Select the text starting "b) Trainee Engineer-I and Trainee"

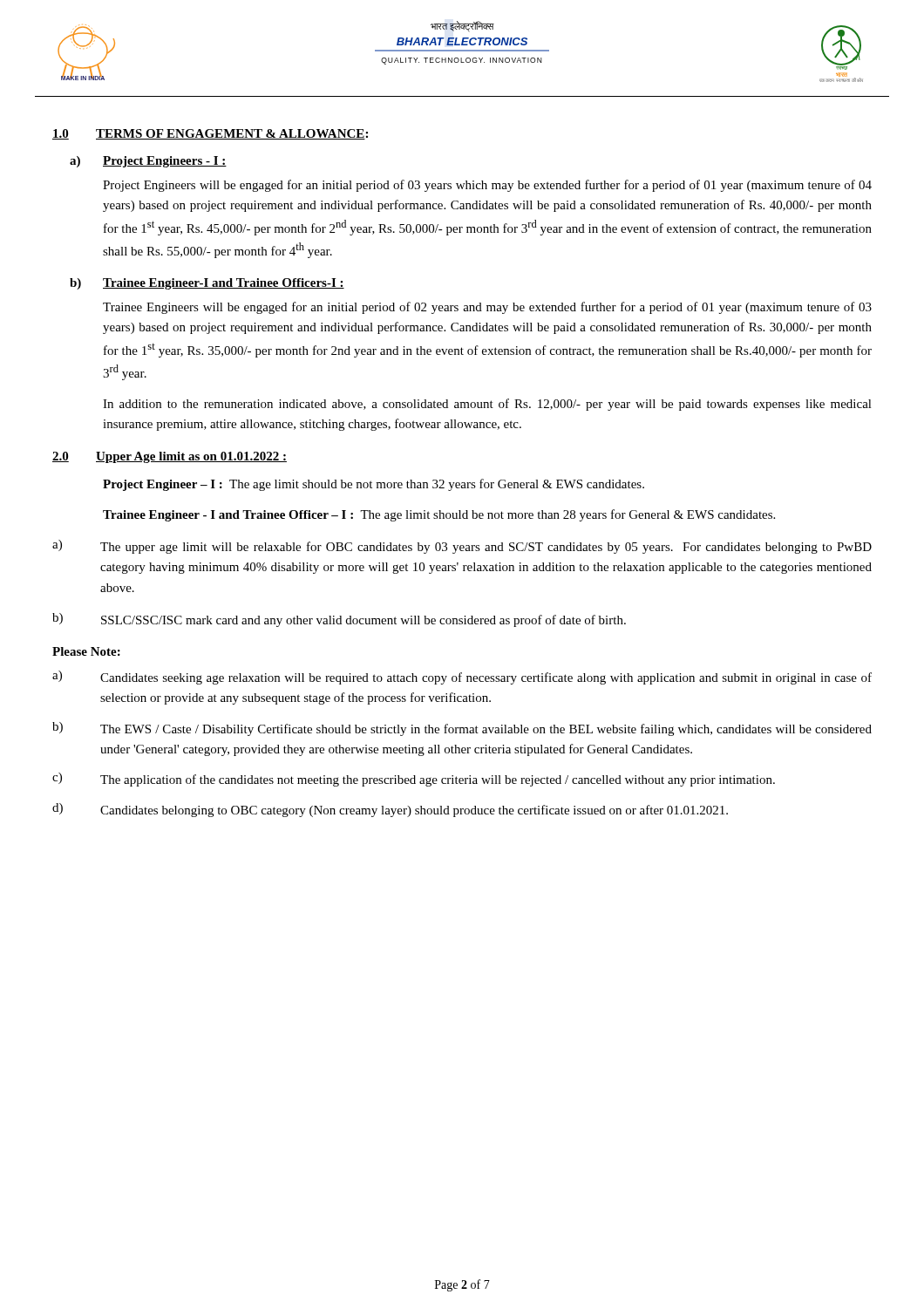(207, 283)
